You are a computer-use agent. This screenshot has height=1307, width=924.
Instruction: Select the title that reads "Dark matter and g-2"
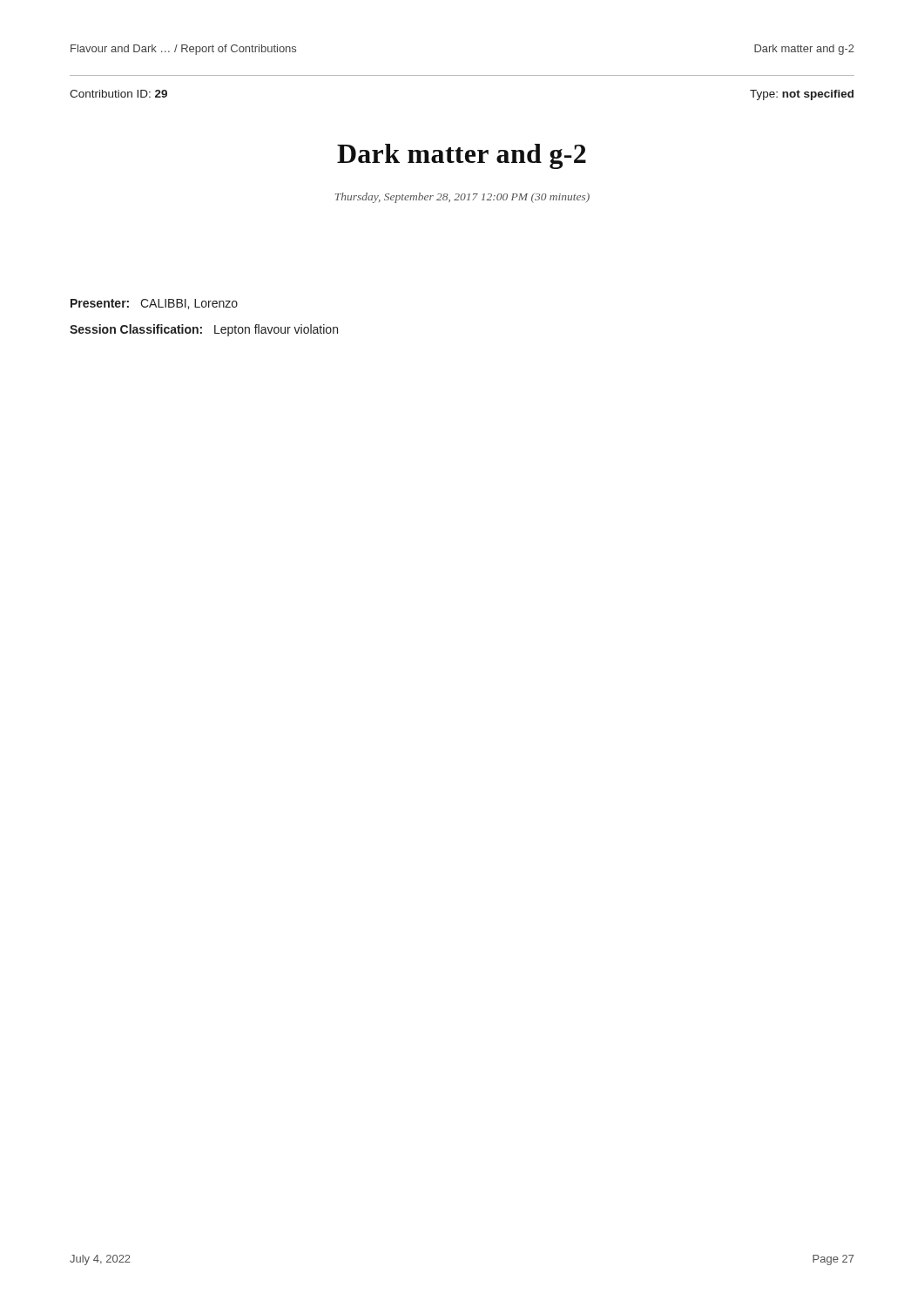pyautogui.click(x=462, y=154)
